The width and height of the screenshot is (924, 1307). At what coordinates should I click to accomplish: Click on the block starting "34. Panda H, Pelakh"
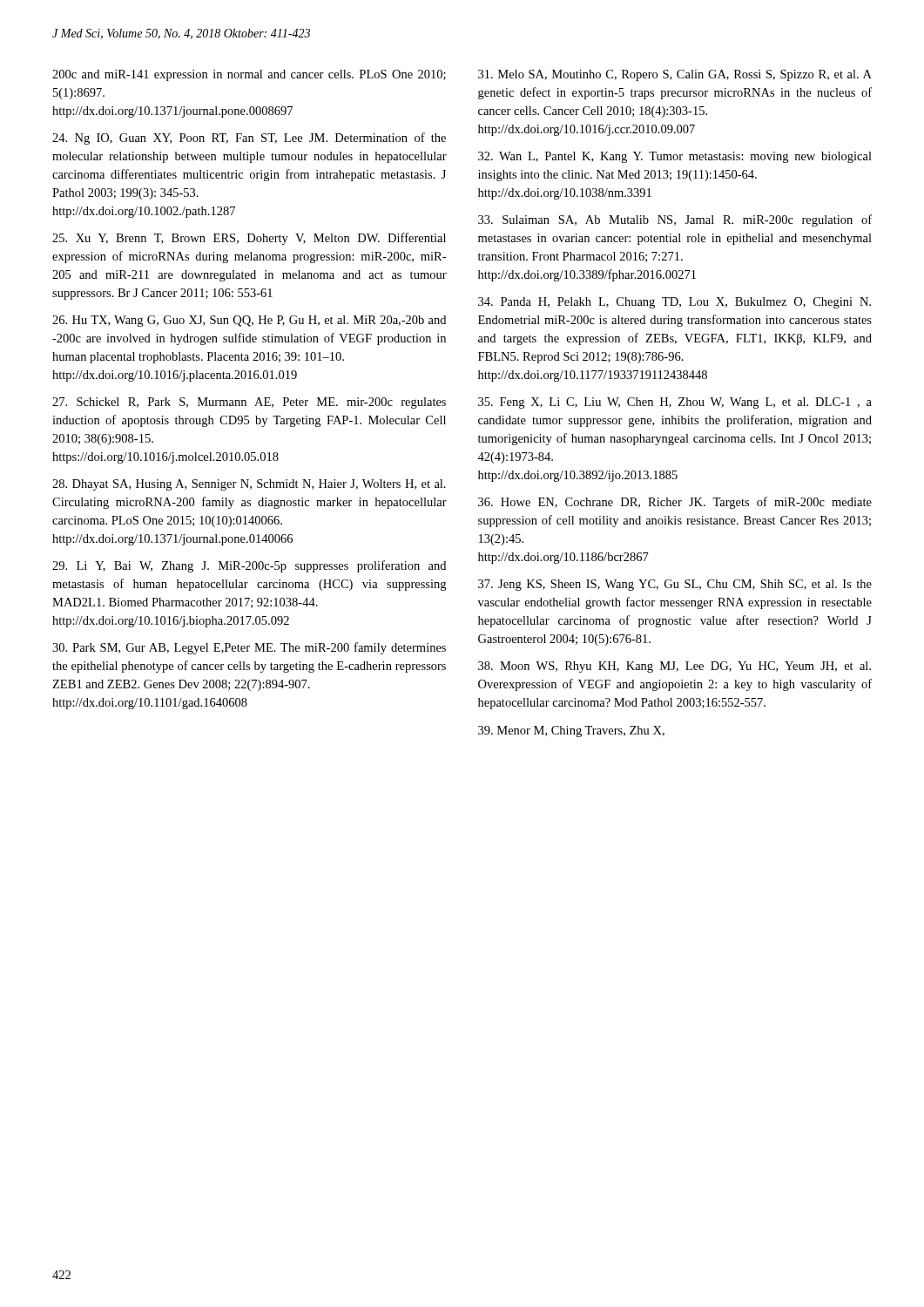(x=675, y=338)
